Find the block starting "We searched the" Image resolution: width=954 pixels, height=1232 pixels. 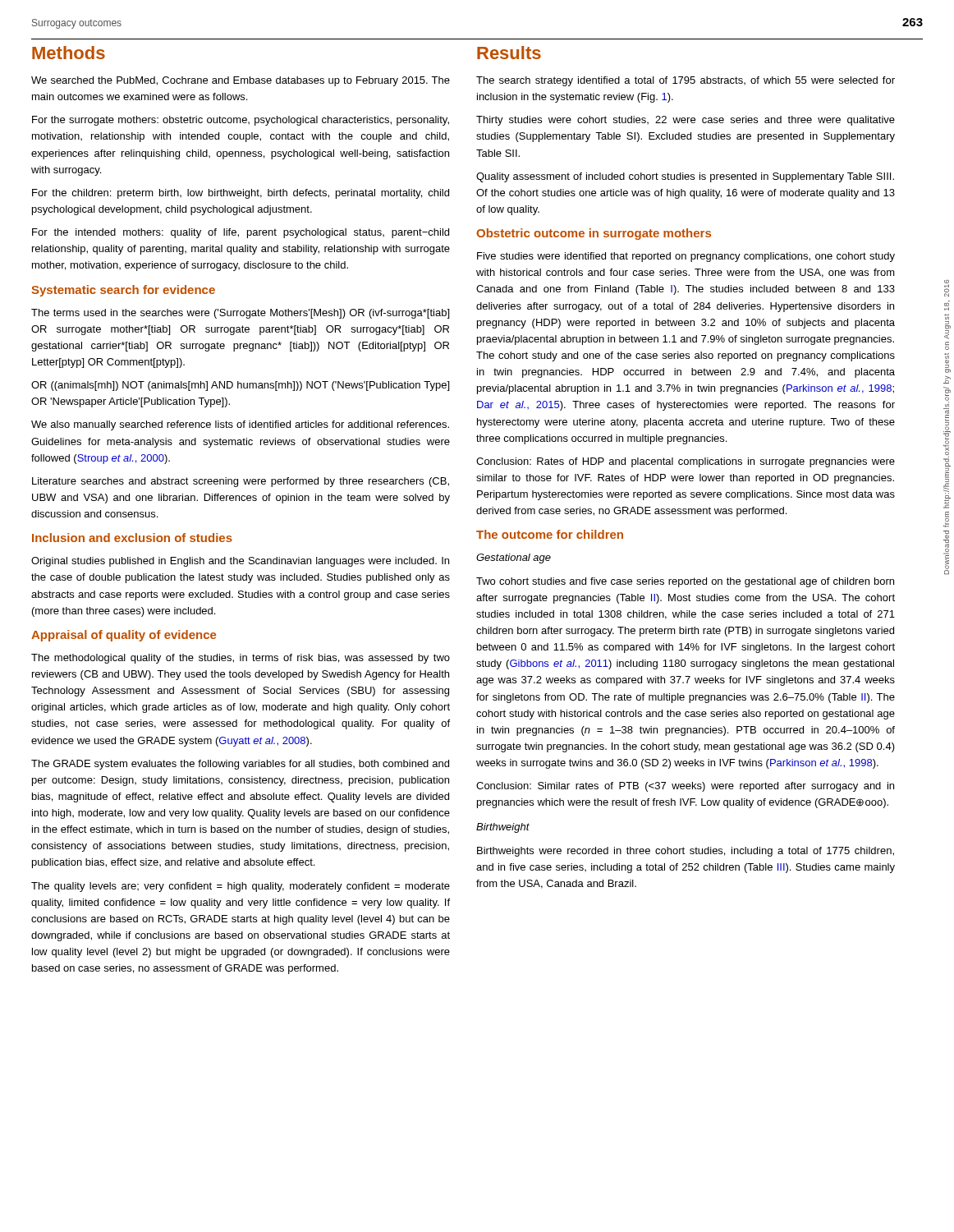(241, 81)
